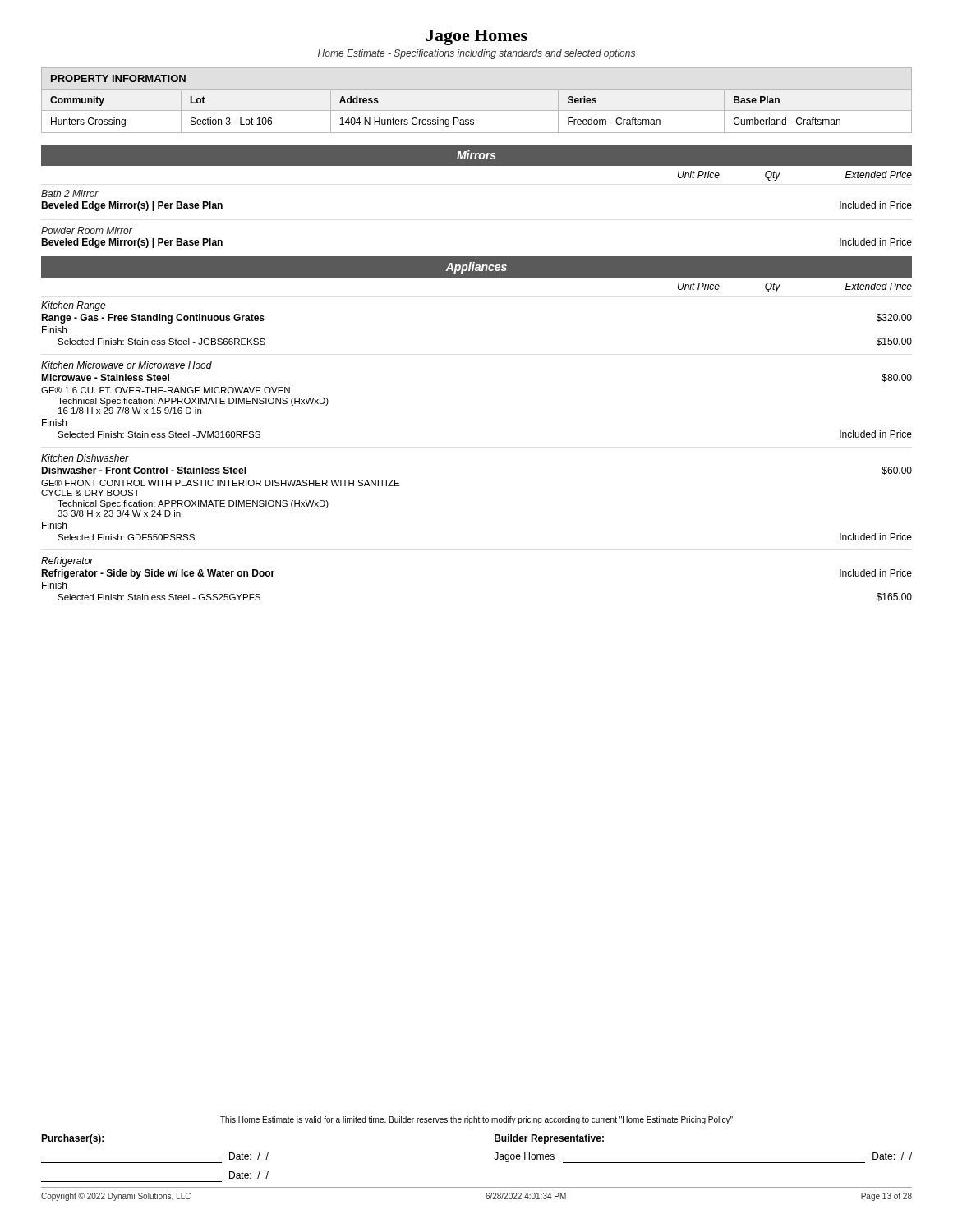Find the text block starting "Home Estimate - Specifications including"
This screenshot has width=953, height=1232.
click(x=476, y=53)
